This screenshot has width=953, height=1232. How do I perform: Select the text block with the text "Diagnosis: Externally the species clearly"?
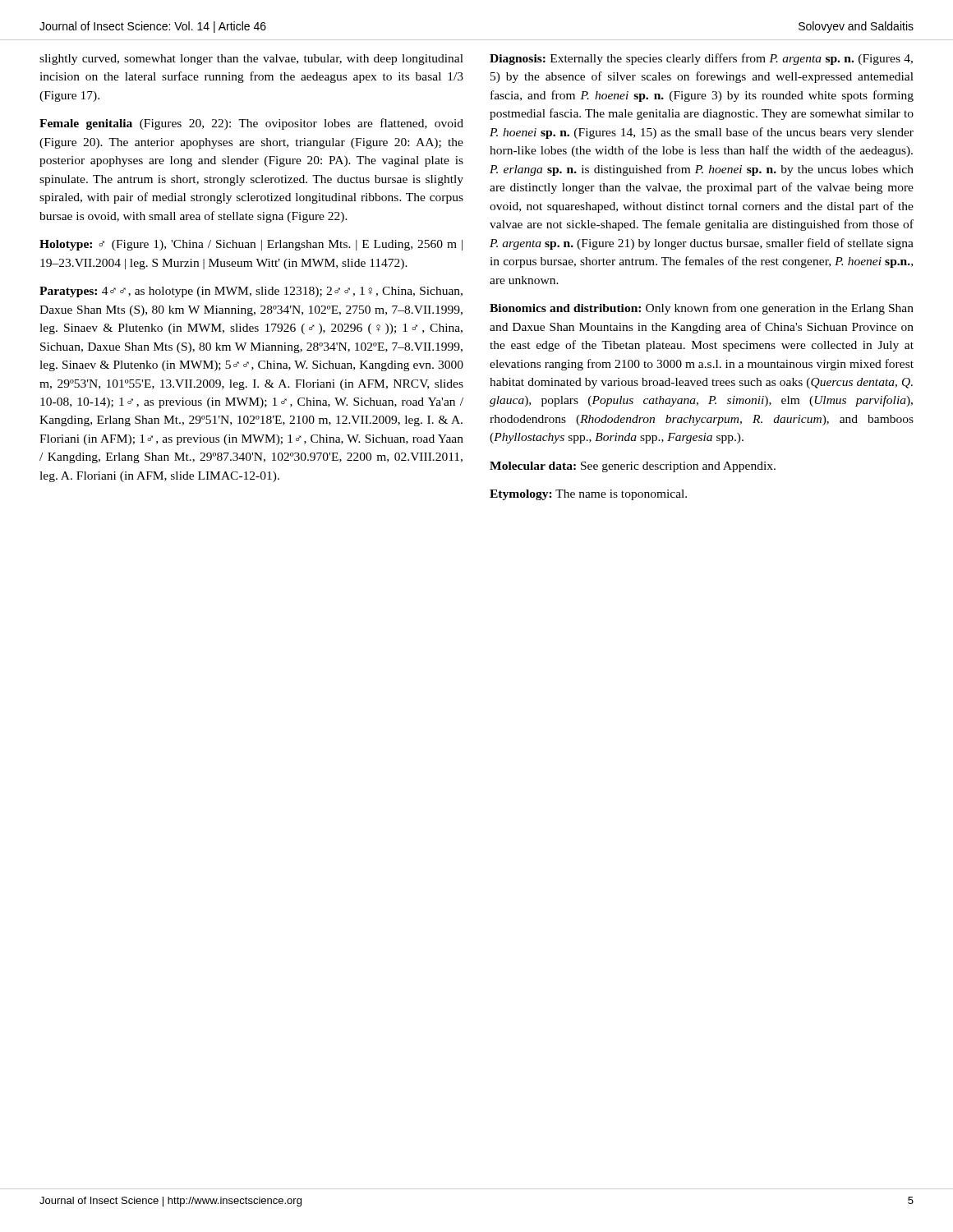[702, 169]
